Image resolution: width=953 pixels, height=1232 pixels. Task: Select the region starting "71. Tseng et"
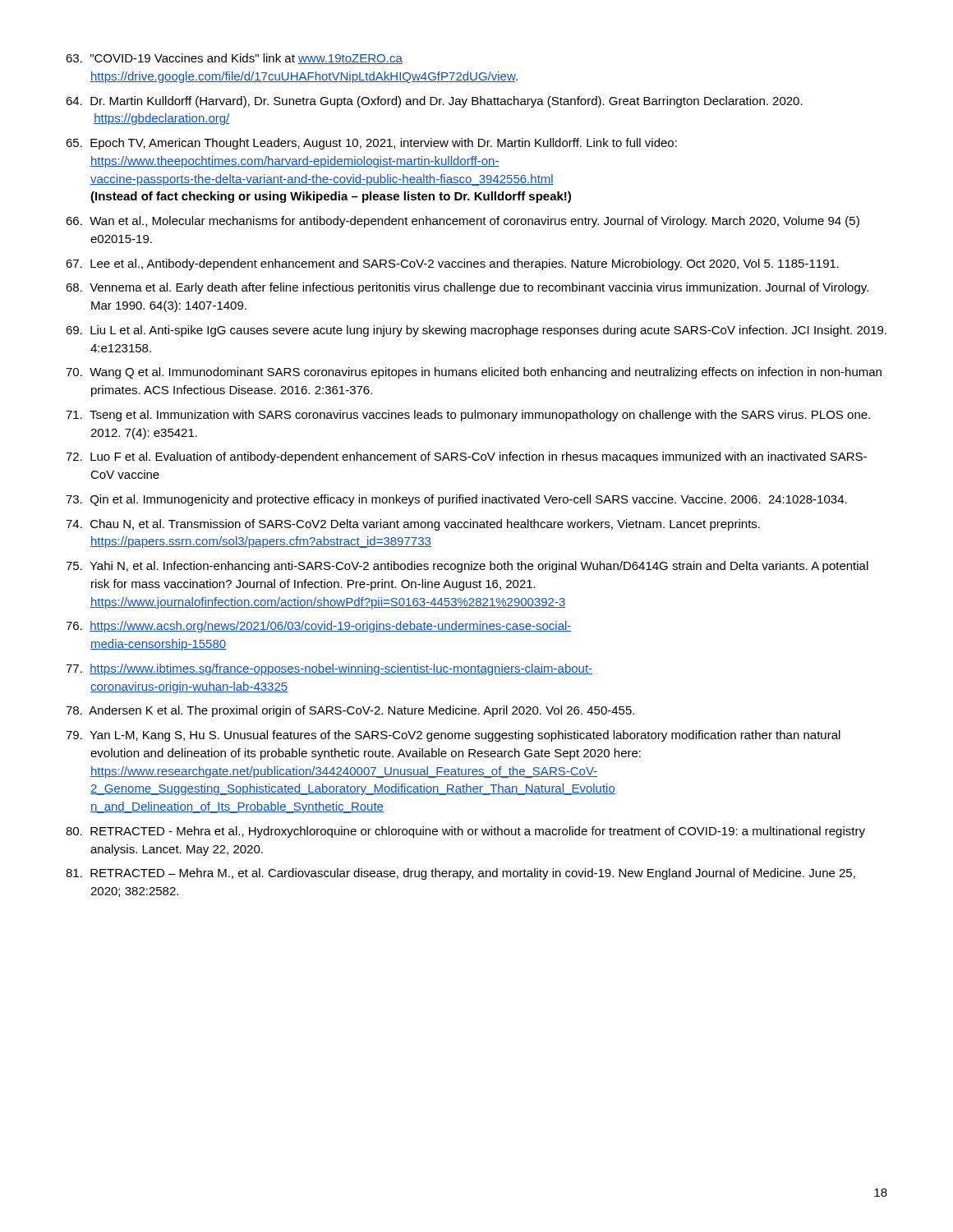tap(468, 423)
